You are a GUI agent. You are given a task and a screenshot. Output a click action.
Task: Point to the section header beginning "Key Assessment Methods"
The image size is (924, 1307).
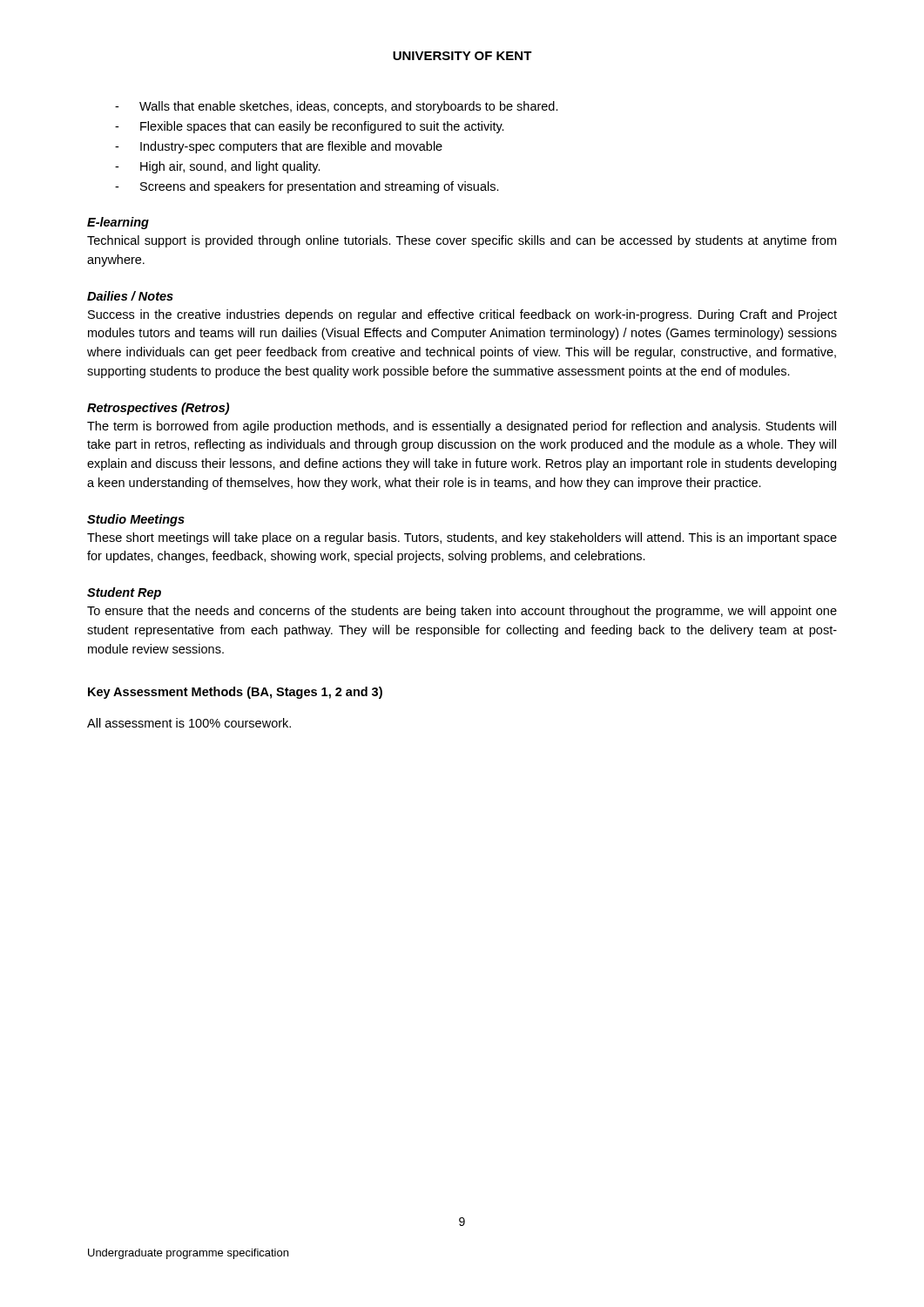click(x=235, y=692)
